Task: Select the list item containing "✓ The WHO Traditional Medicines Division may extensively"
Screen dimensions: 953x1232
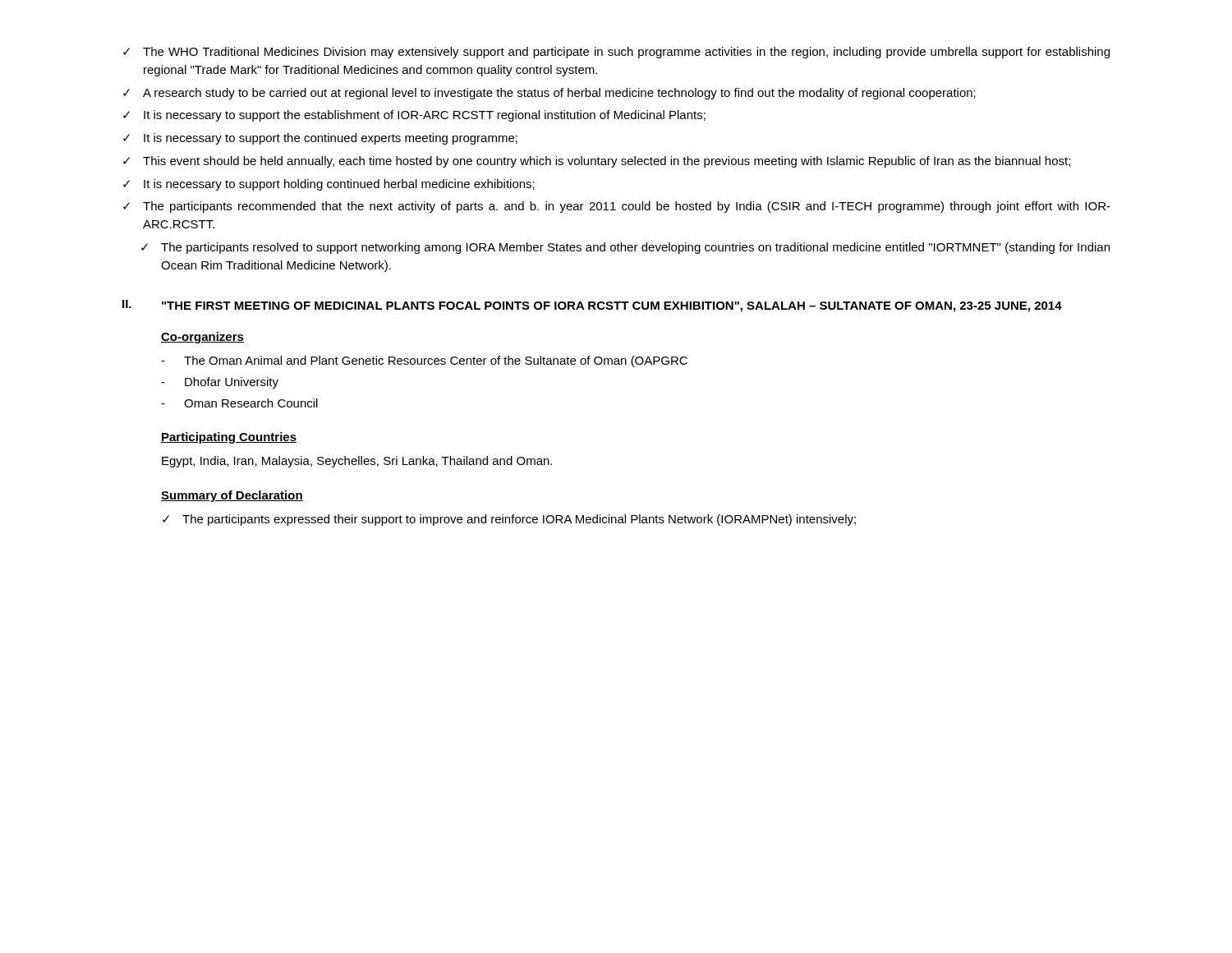Action: 616,61
